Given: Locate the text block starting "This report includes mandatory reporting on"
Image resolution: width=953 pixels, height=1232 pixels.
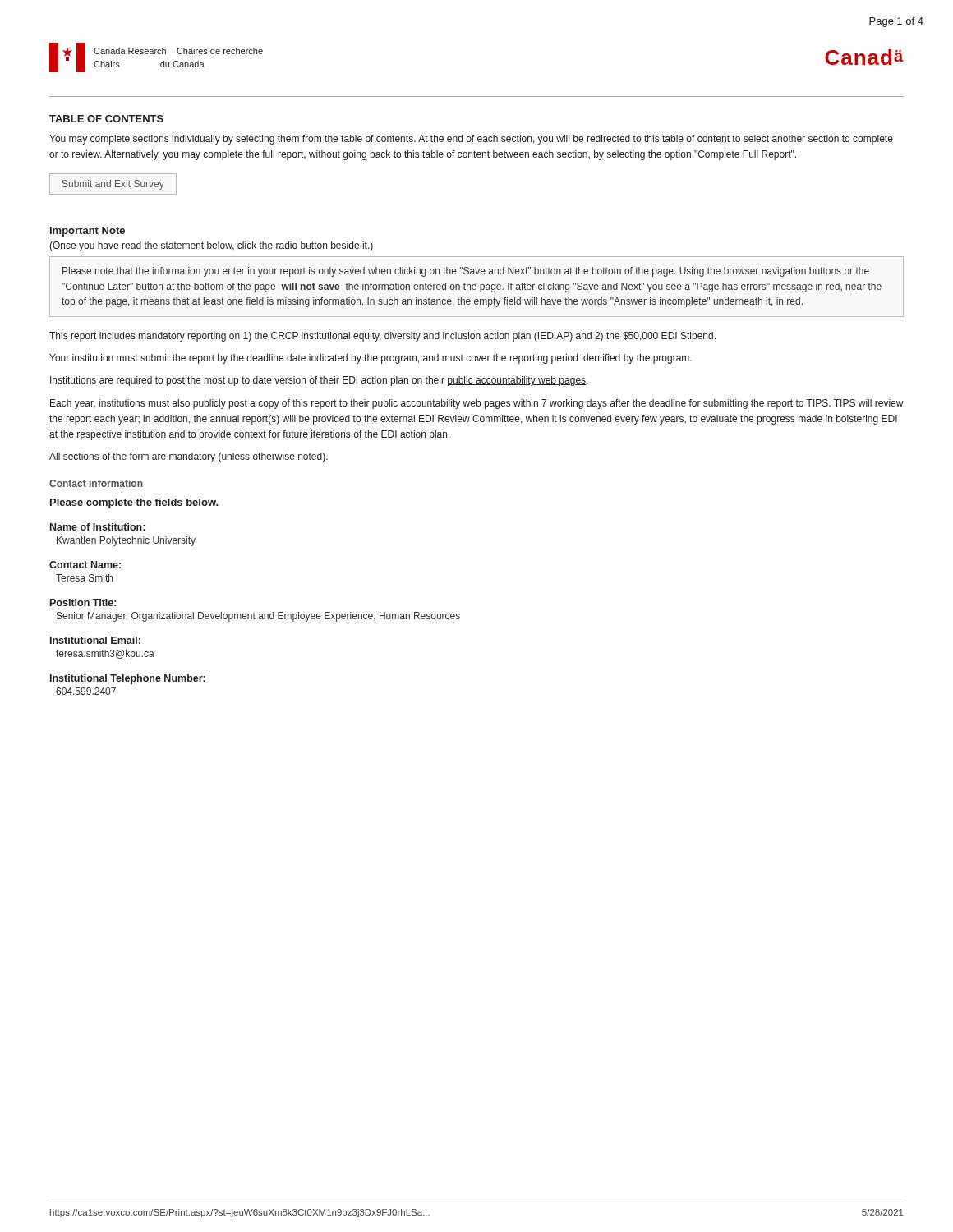Looking at the screenshot, I should tap(383, 336).
